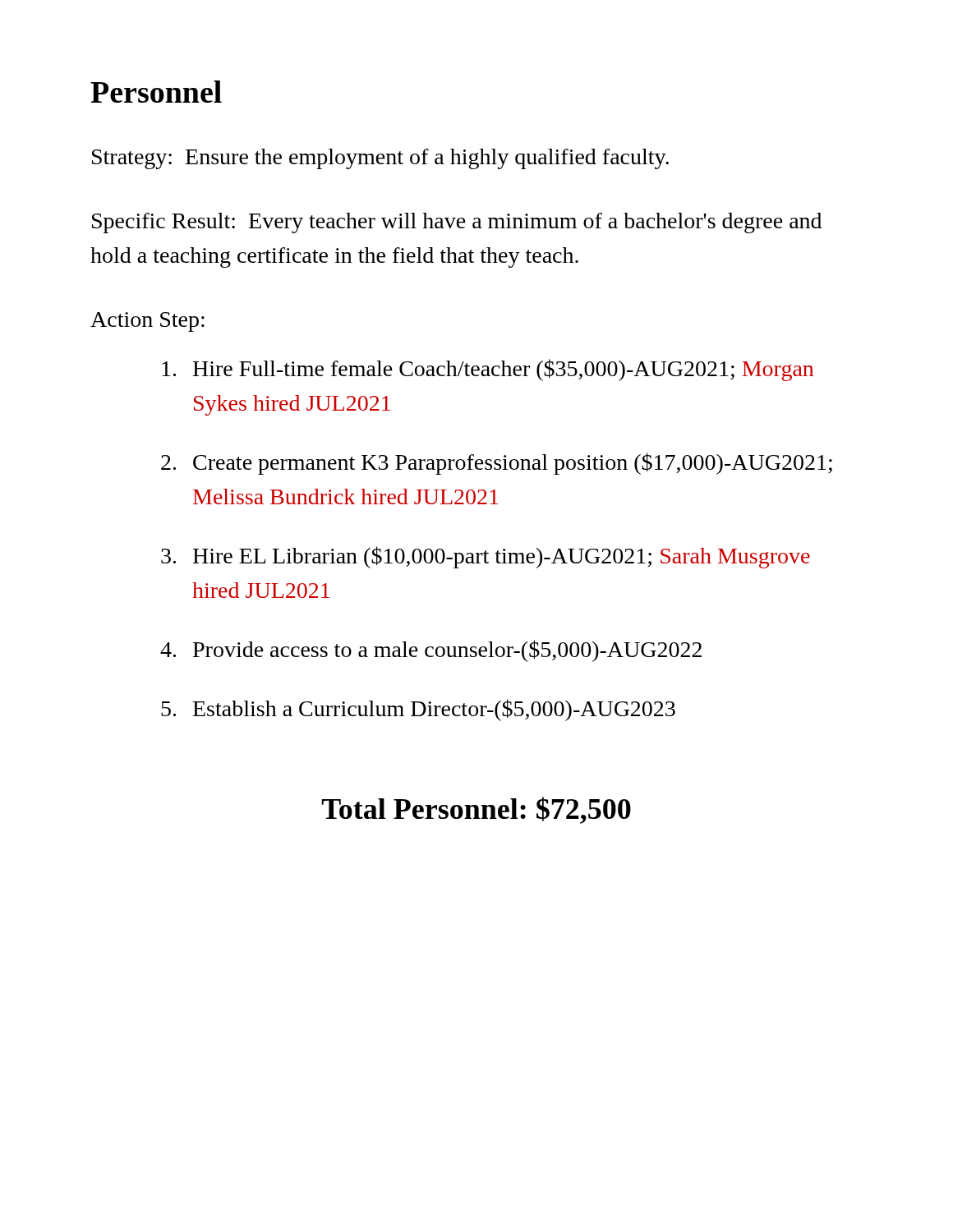Where is the passage that starts "5. Establish a Curriculum"?
Screen dimensions: 1232x953
[x=501, y=709]
